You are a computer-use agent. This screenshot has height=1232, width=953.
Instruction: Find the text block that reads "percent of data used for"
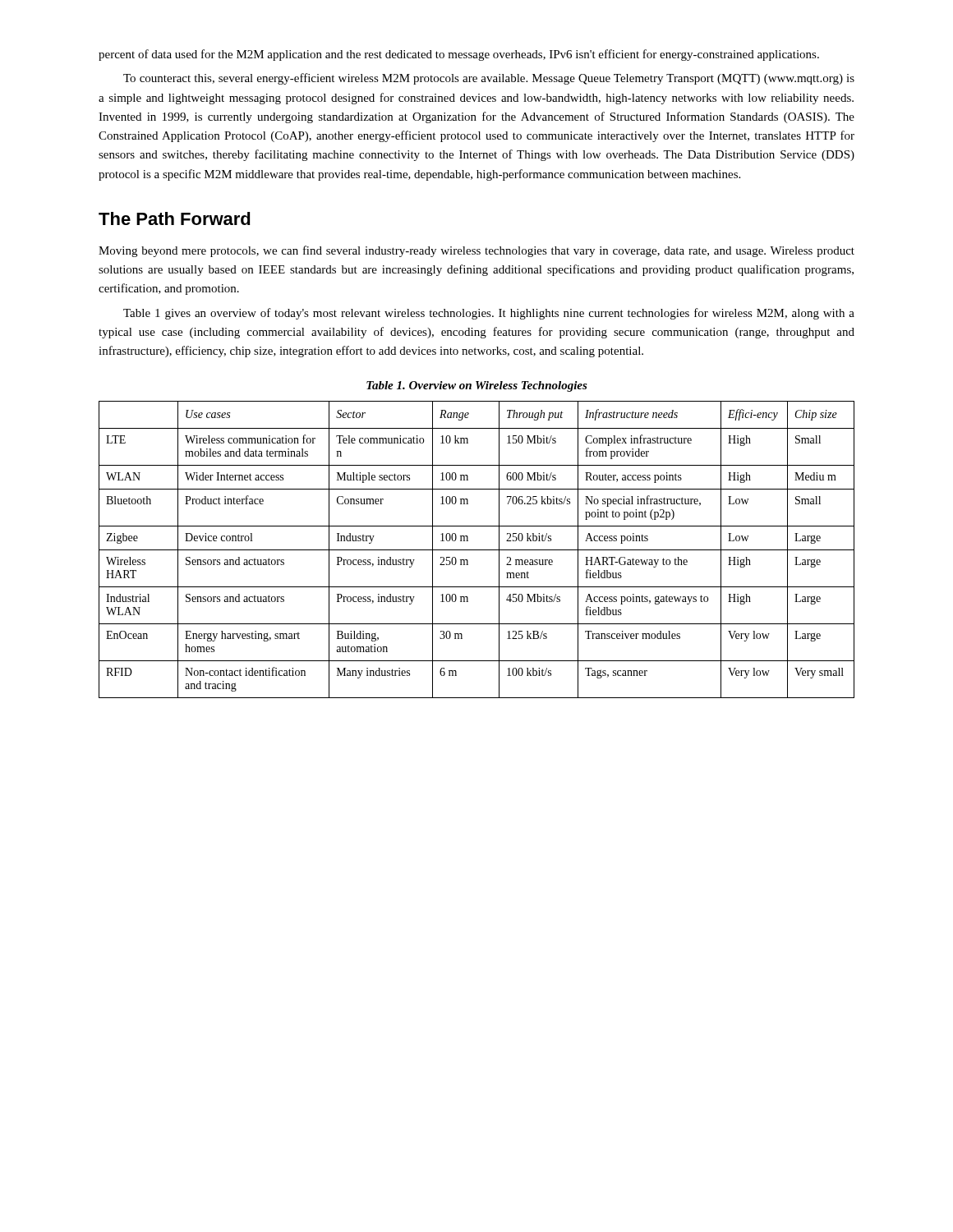pyautogui.click(x=476, y=115)
